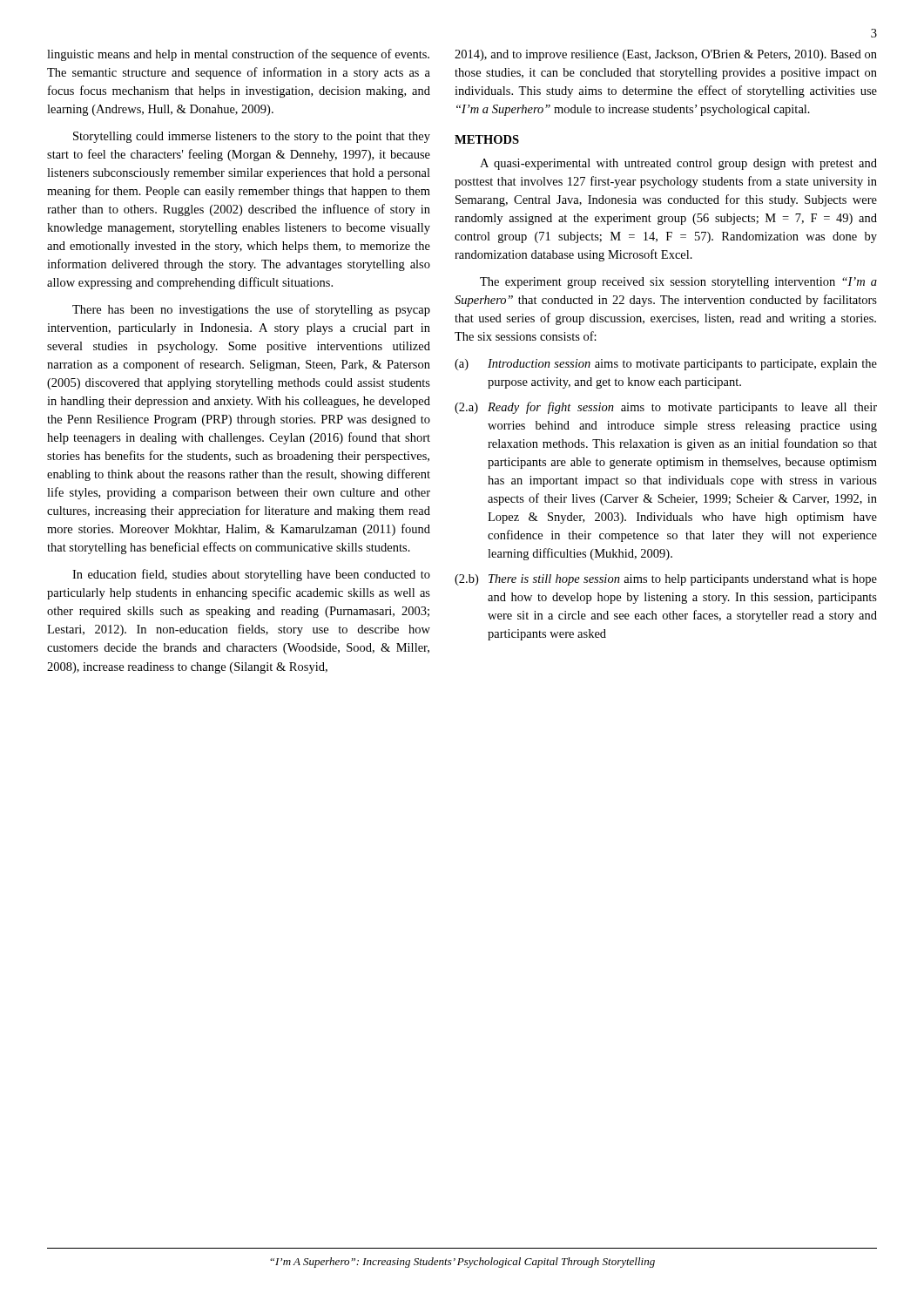This screenshot has height=1307, width=924.
Task: Click on the text block with the text "2014), and to"
Action: (x=666, y=81)
